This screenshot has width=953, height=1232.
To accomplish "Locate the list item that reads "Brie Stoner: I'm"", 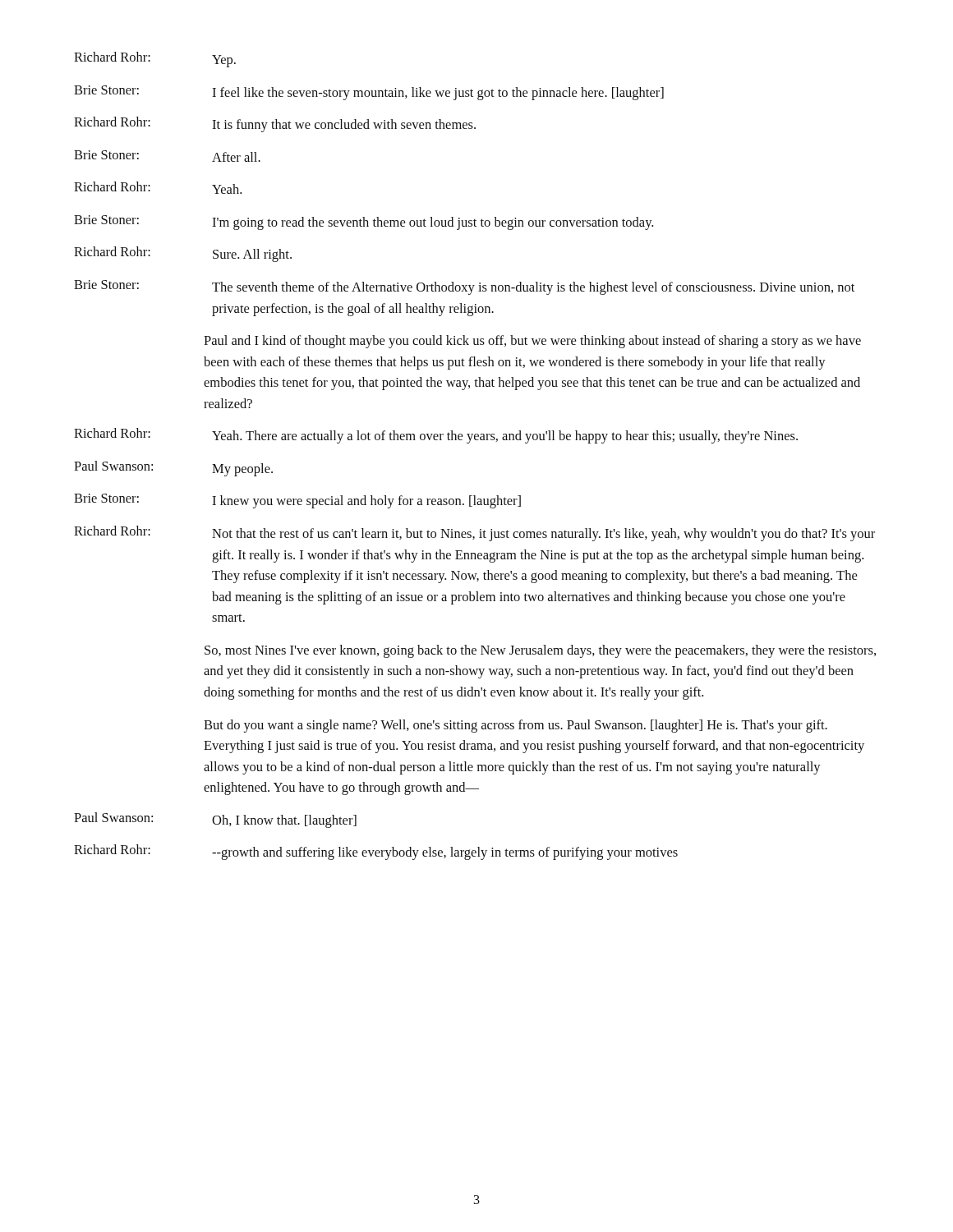I will coord(476,222).
